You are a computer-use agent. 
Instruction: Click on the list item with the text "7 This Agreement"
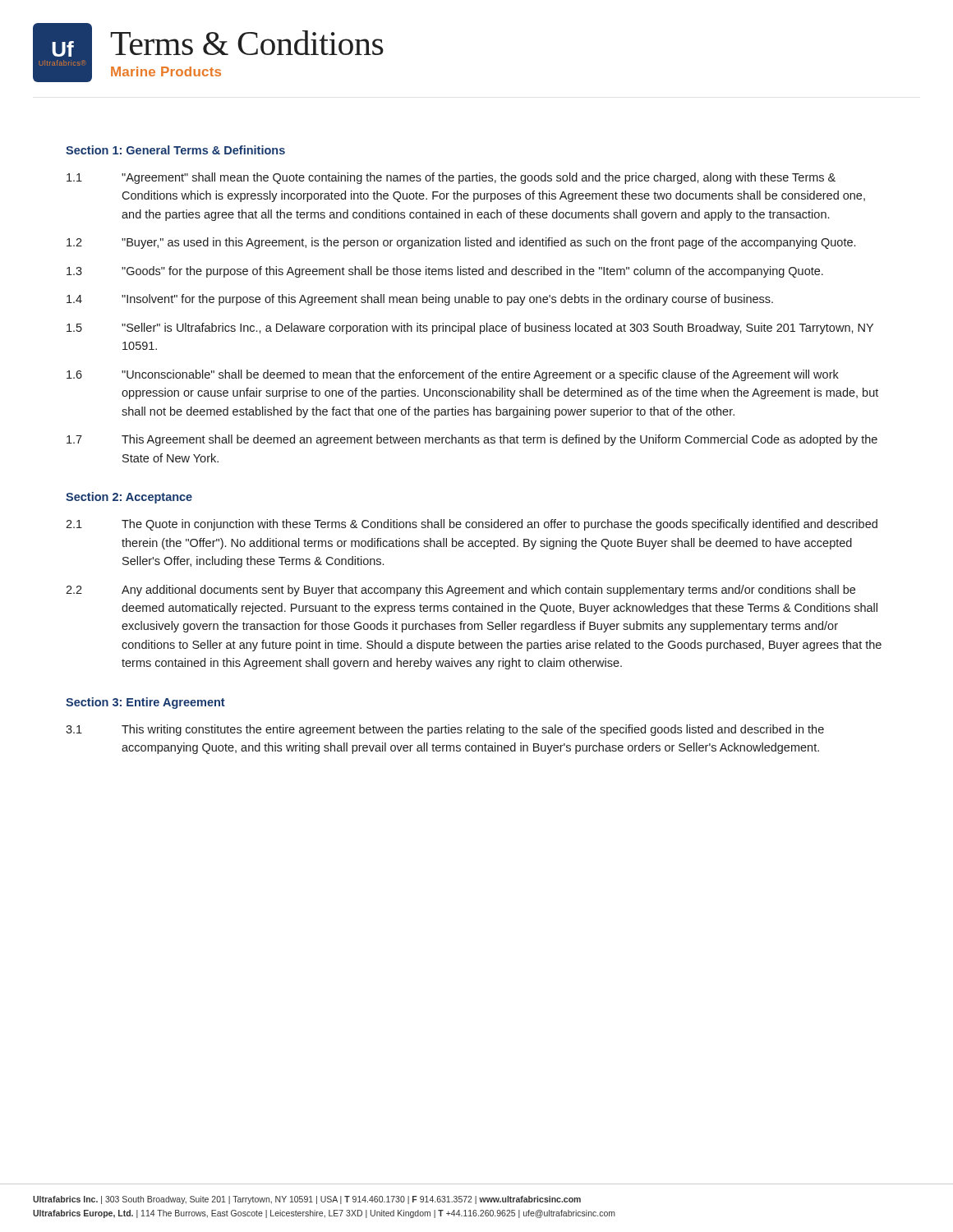pos(476,449)
